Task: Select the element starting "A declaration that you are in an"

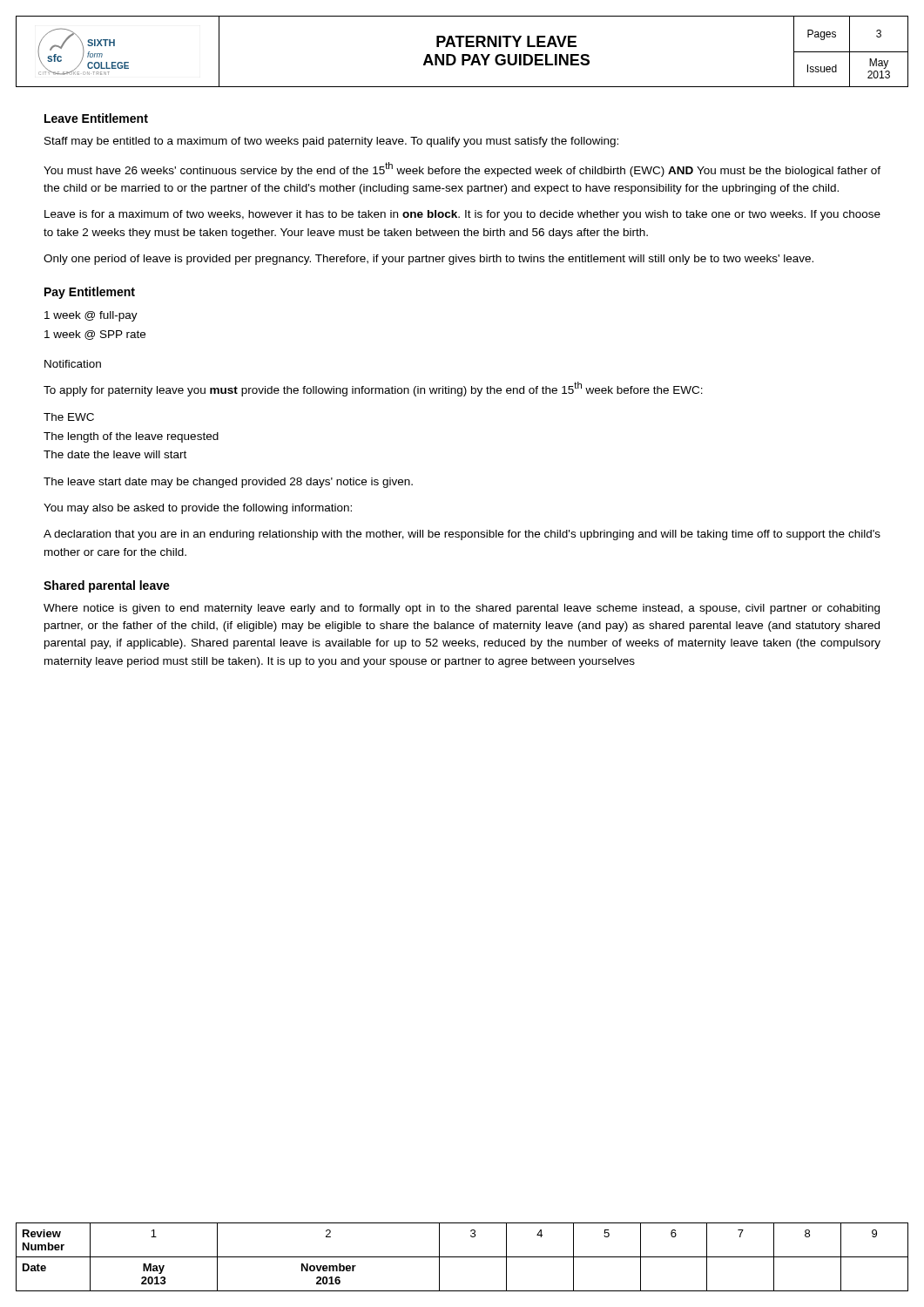Action: (x=462, y=543)
